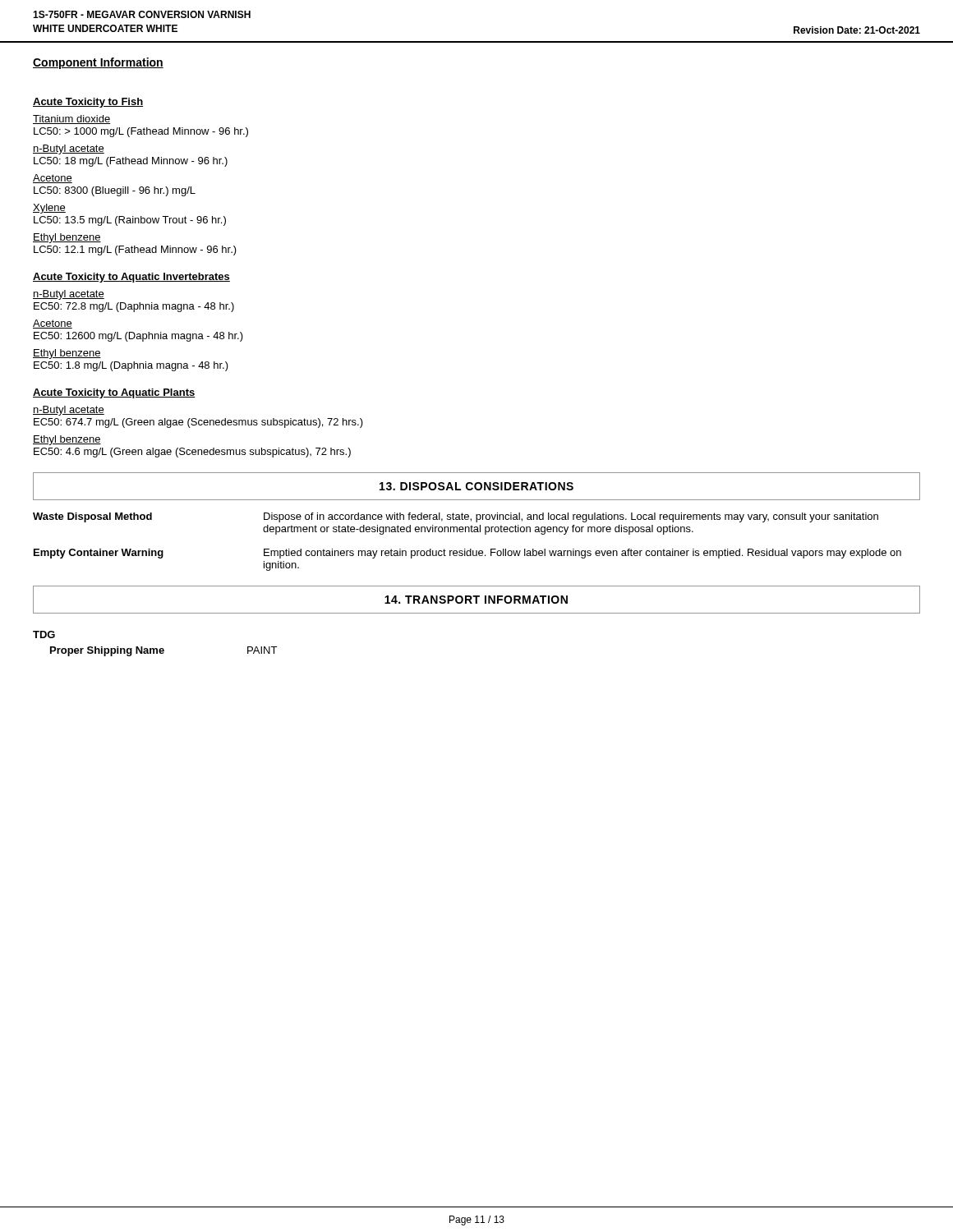This screenshot has height=1232, width=953.
Task: Click on the element starting "14. TRANSPORT INFORMATION"
Action: point(476,600)
